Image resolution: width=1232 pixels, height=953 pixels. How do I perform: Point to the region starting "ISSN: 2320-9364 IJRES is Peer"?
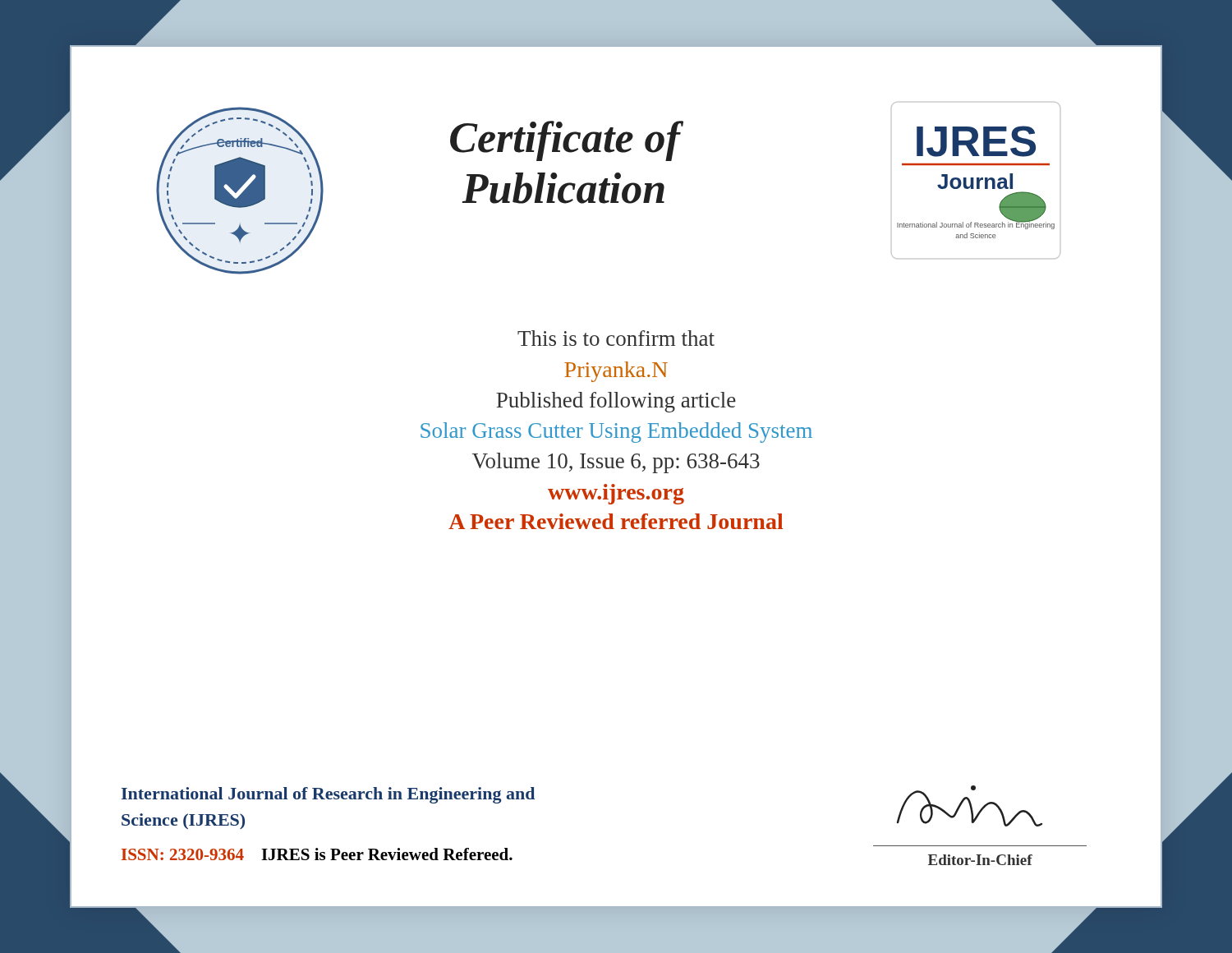pyautogui.click(x=317, y=854)
